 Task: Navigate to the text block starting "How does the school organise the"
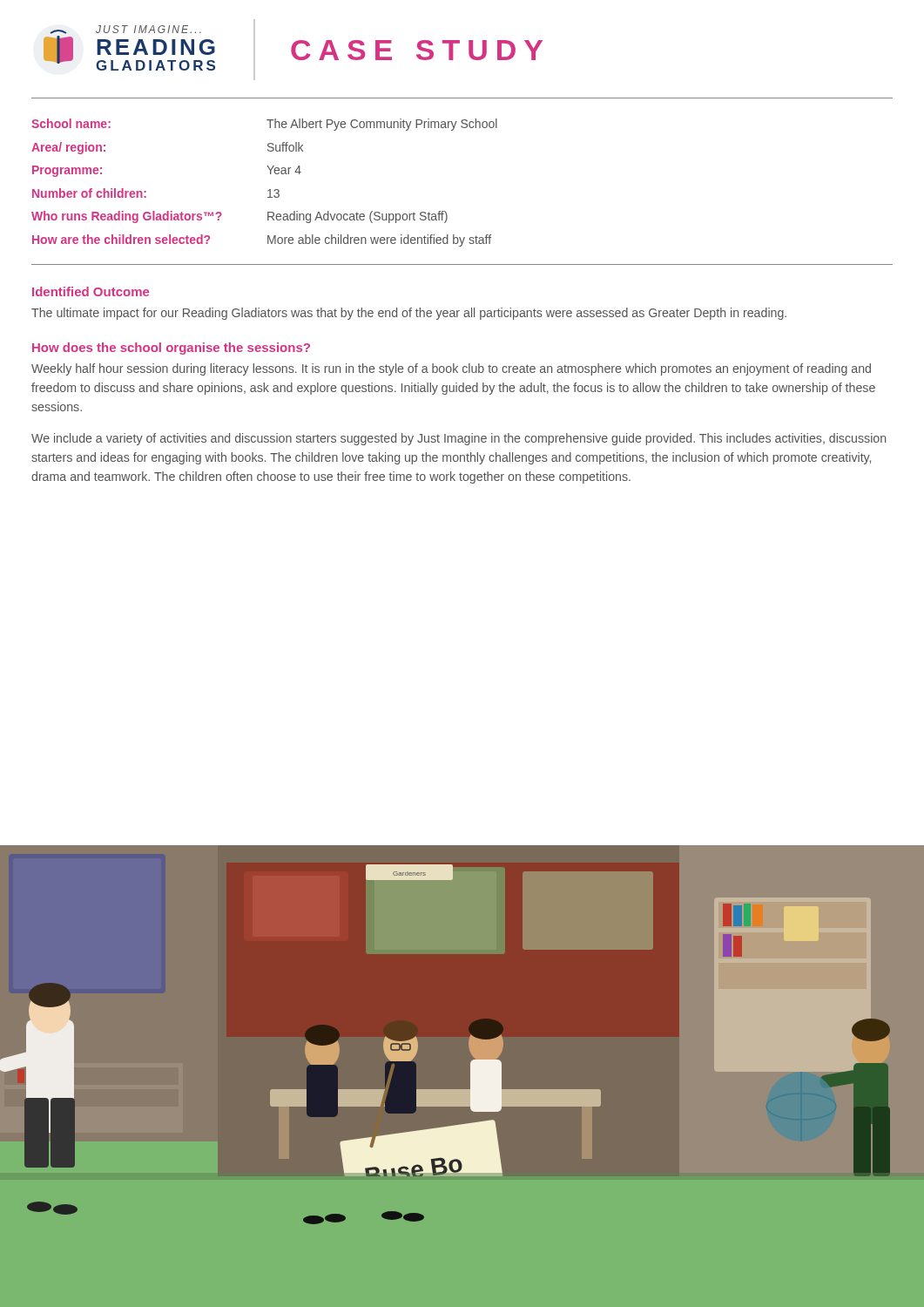[x=171, y=347]
